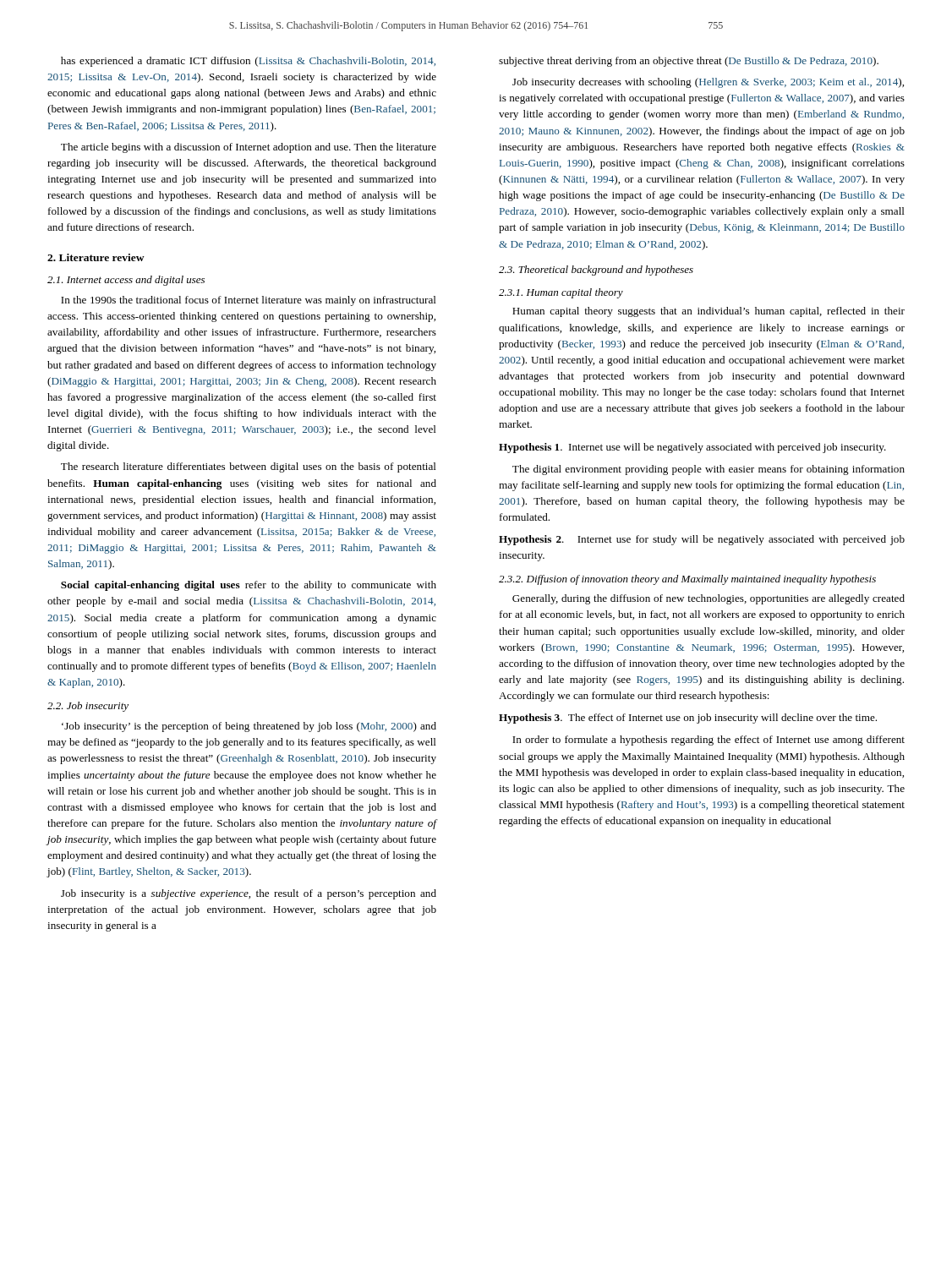The height and width of the screenshot is (1268, 952).
Task: Navigate to the passage starting "Human capital theory"
Action: pyautogui.click(x=702, y=368)
